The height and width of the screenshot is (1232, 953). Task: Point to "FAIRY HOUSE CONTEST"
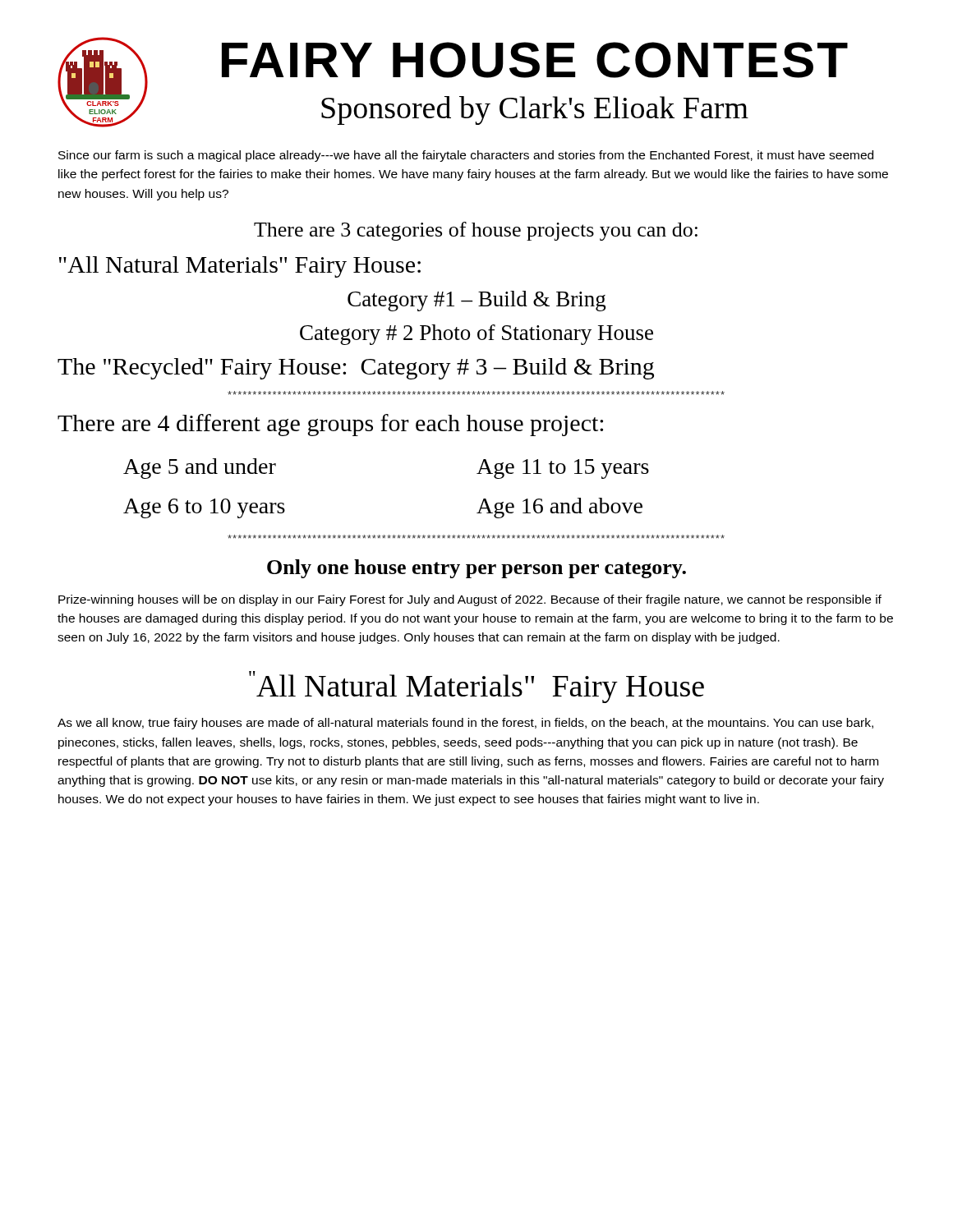(534, 60)
